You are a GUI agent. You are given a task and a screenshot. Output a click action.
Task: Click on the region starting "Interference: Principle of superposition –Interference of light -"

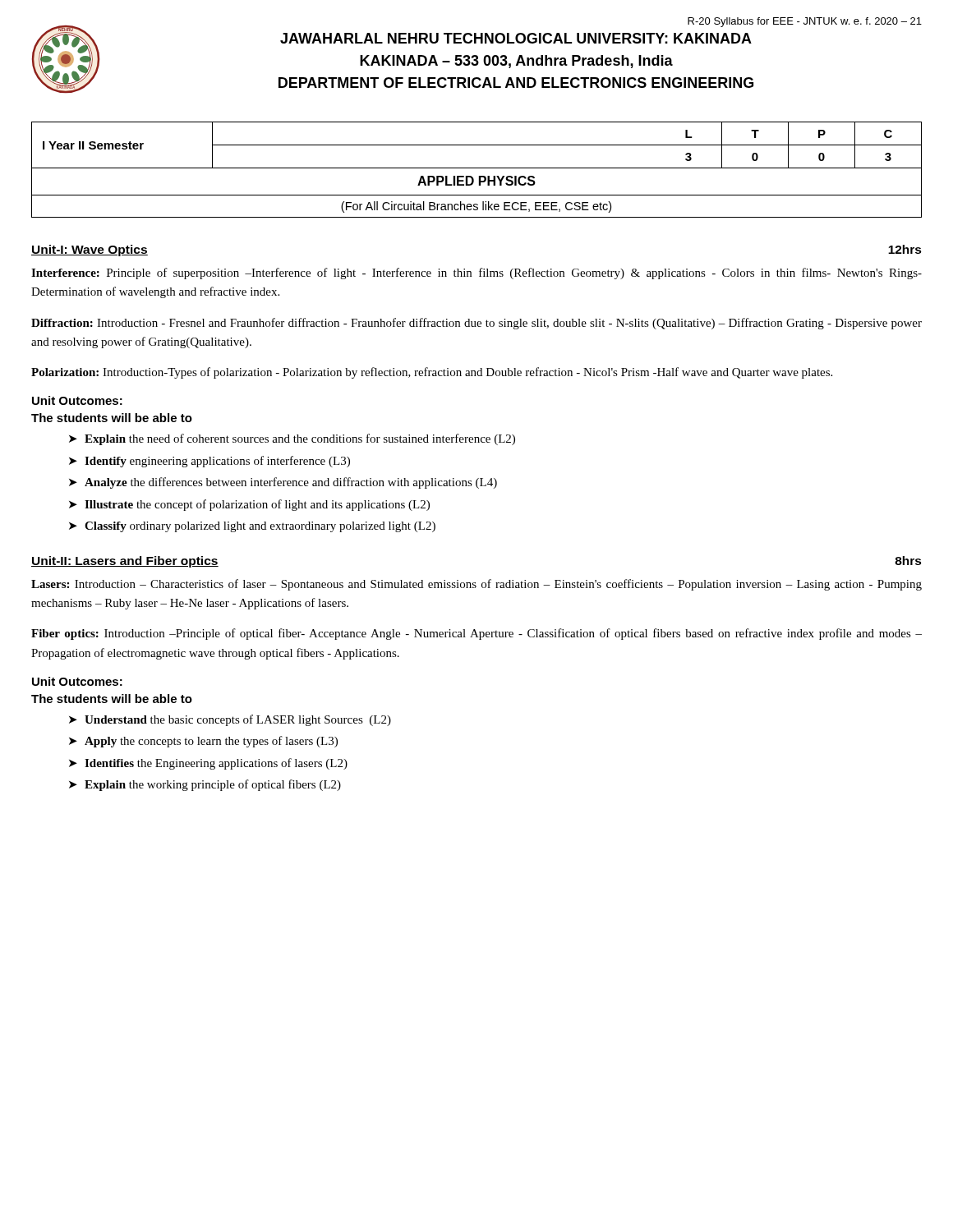[476, 282]
